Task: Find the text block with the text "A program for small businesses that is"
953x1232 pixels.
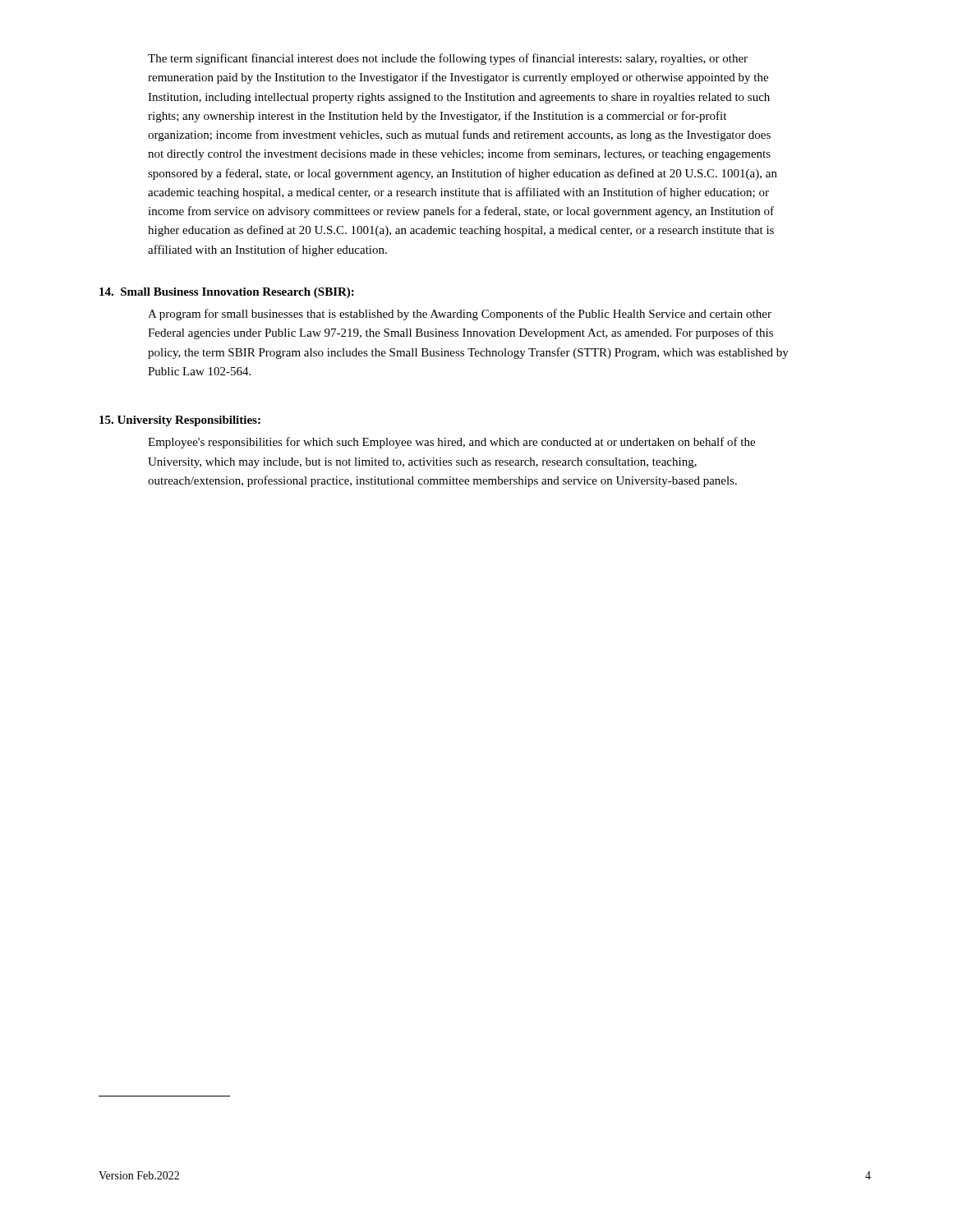Action: [468, 342]
